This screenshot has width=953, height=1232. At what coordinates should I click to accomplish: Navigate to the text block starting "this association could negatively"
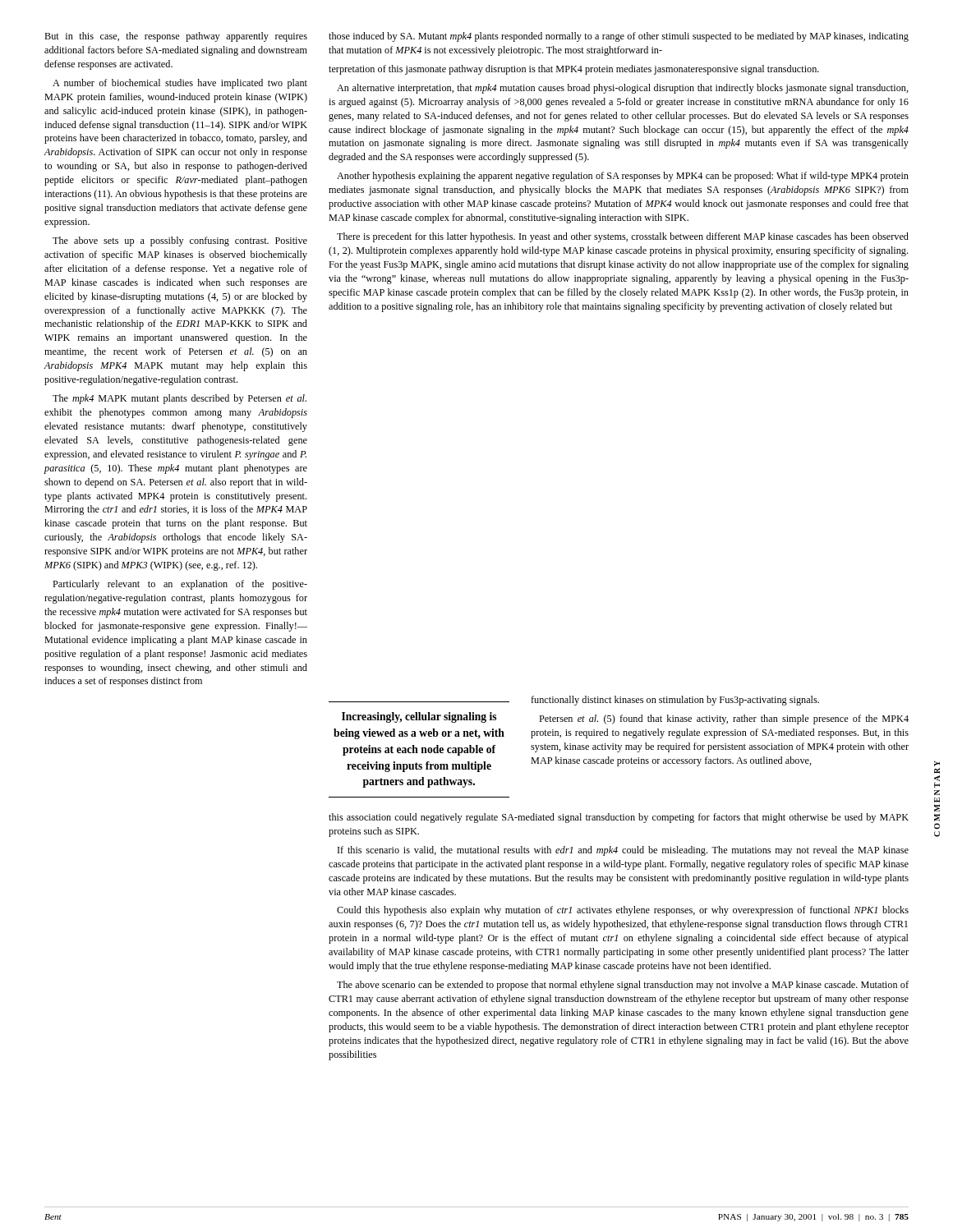click(x=619, y=936)
